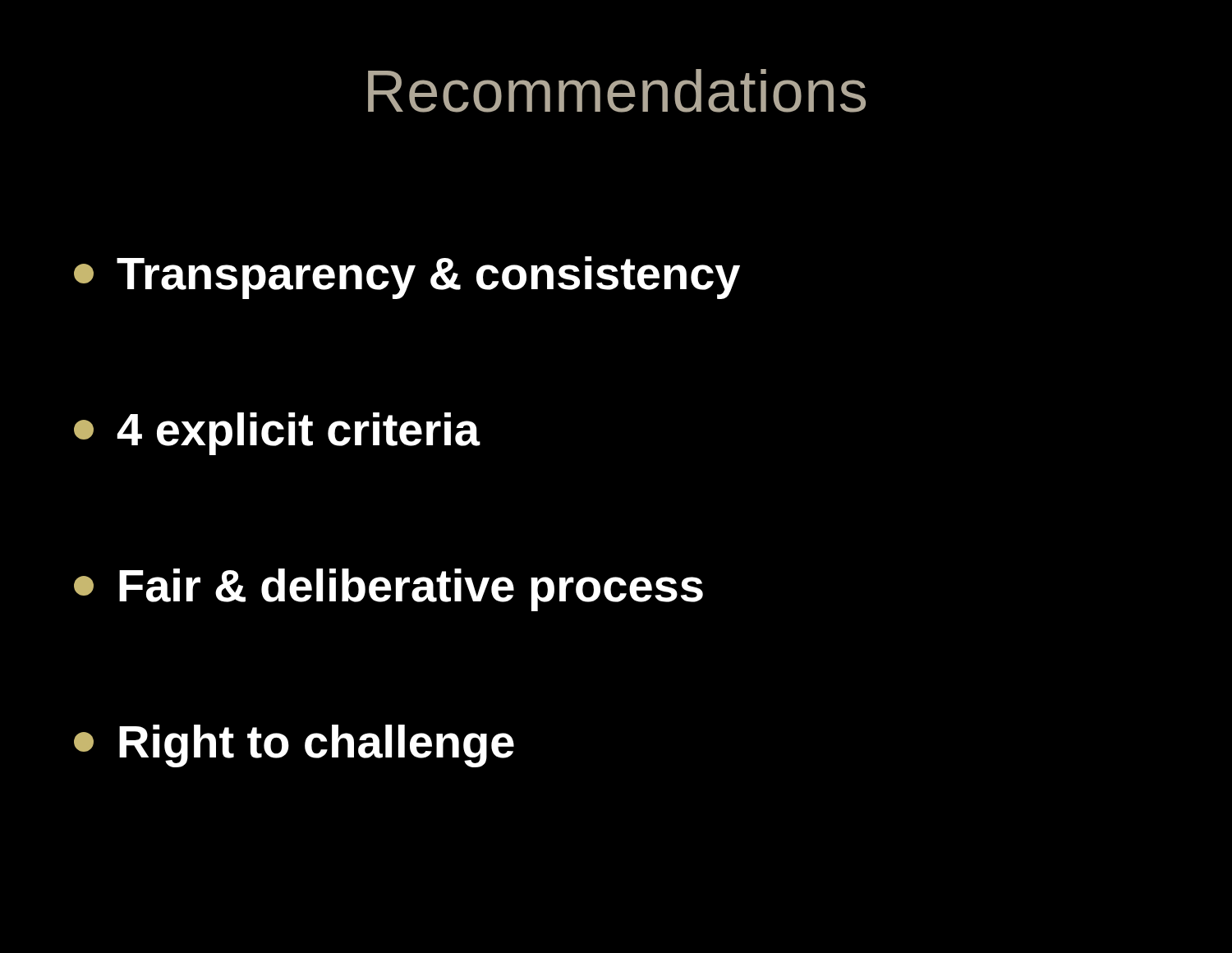Locate the text block starting "Right to challenge"
The width and height of the screenshot is (1232, 953).
295,741
